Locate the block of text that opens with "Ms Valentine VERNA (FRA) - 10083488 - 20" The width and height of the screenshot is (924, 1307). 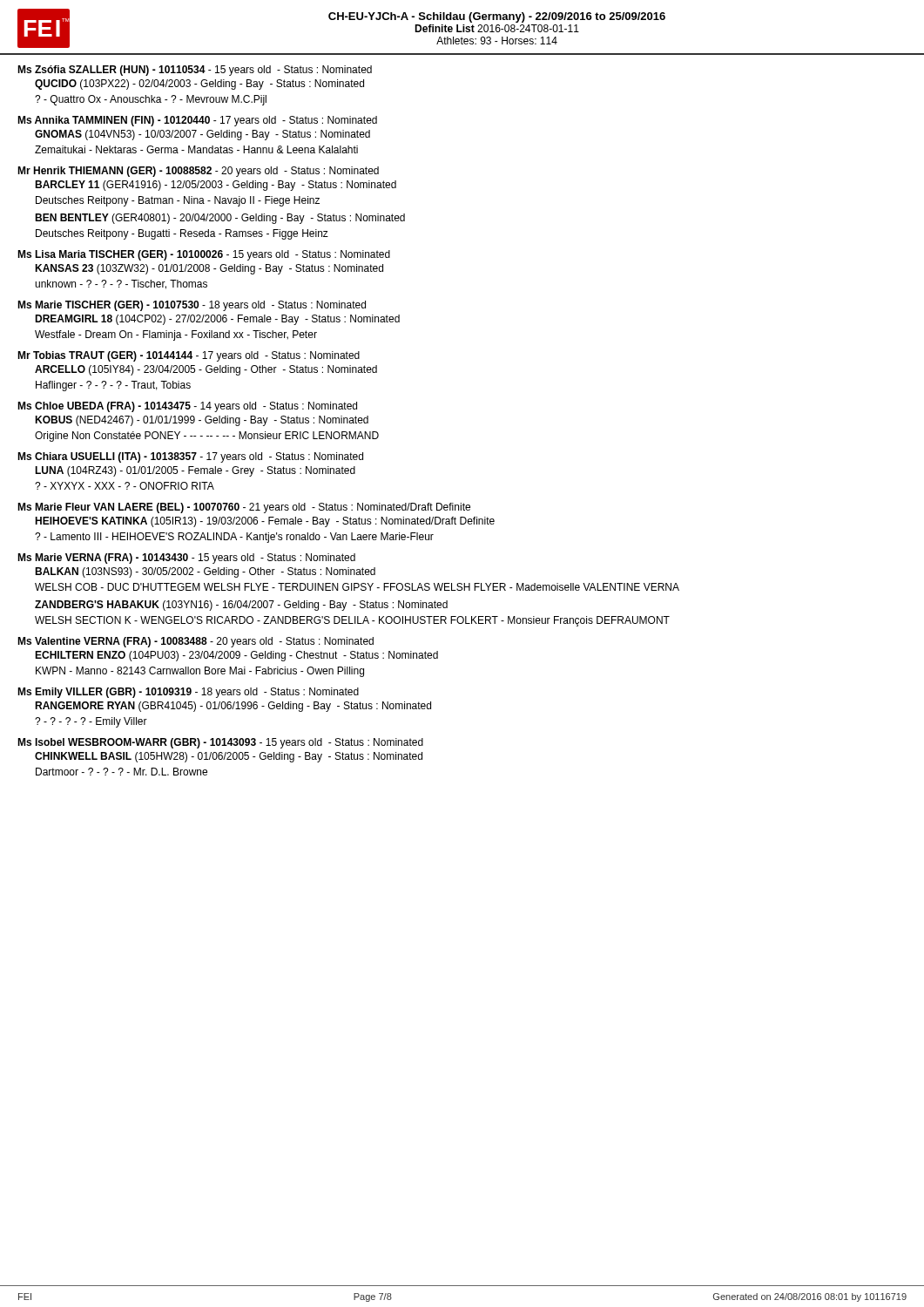tap(196, 642)
